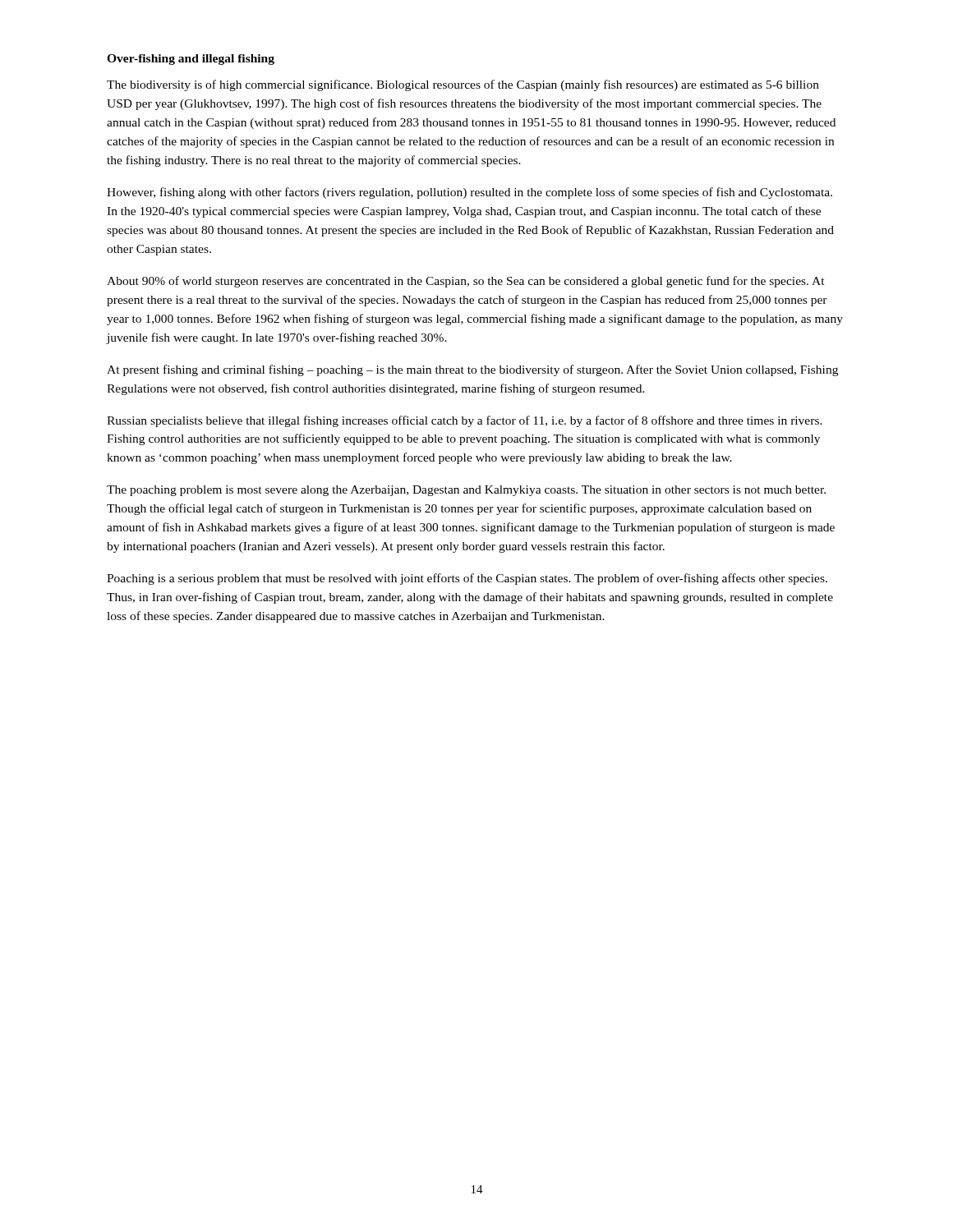Find the text block with the text "Poaching is a serious problem"
The height and width of the screenshot is (1232, 953).
pyautogui.click(x=470, y=597)
